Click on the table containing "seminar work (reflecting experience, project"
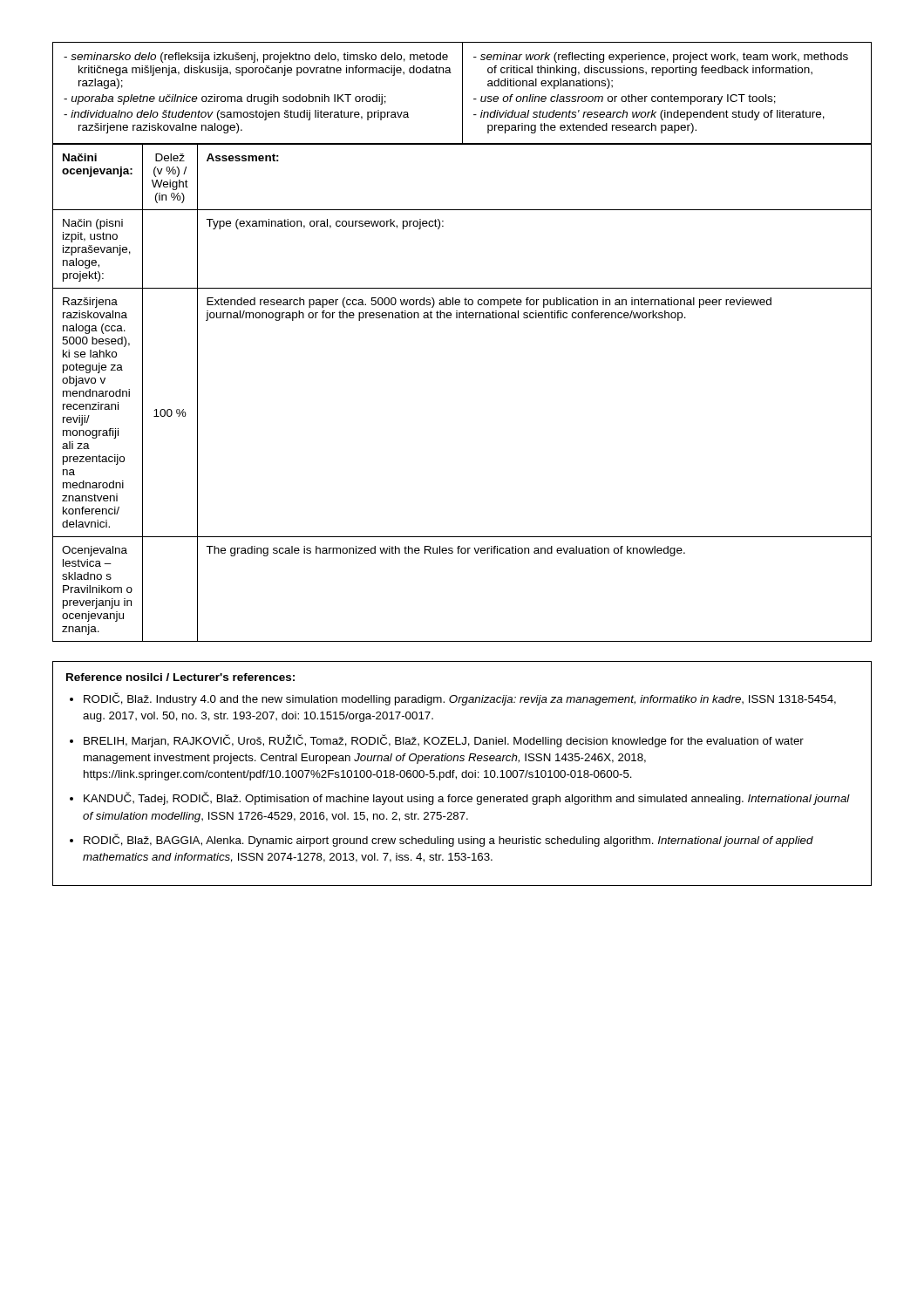924x1308 pixels. pyautogui.click(x=462, y=93)
